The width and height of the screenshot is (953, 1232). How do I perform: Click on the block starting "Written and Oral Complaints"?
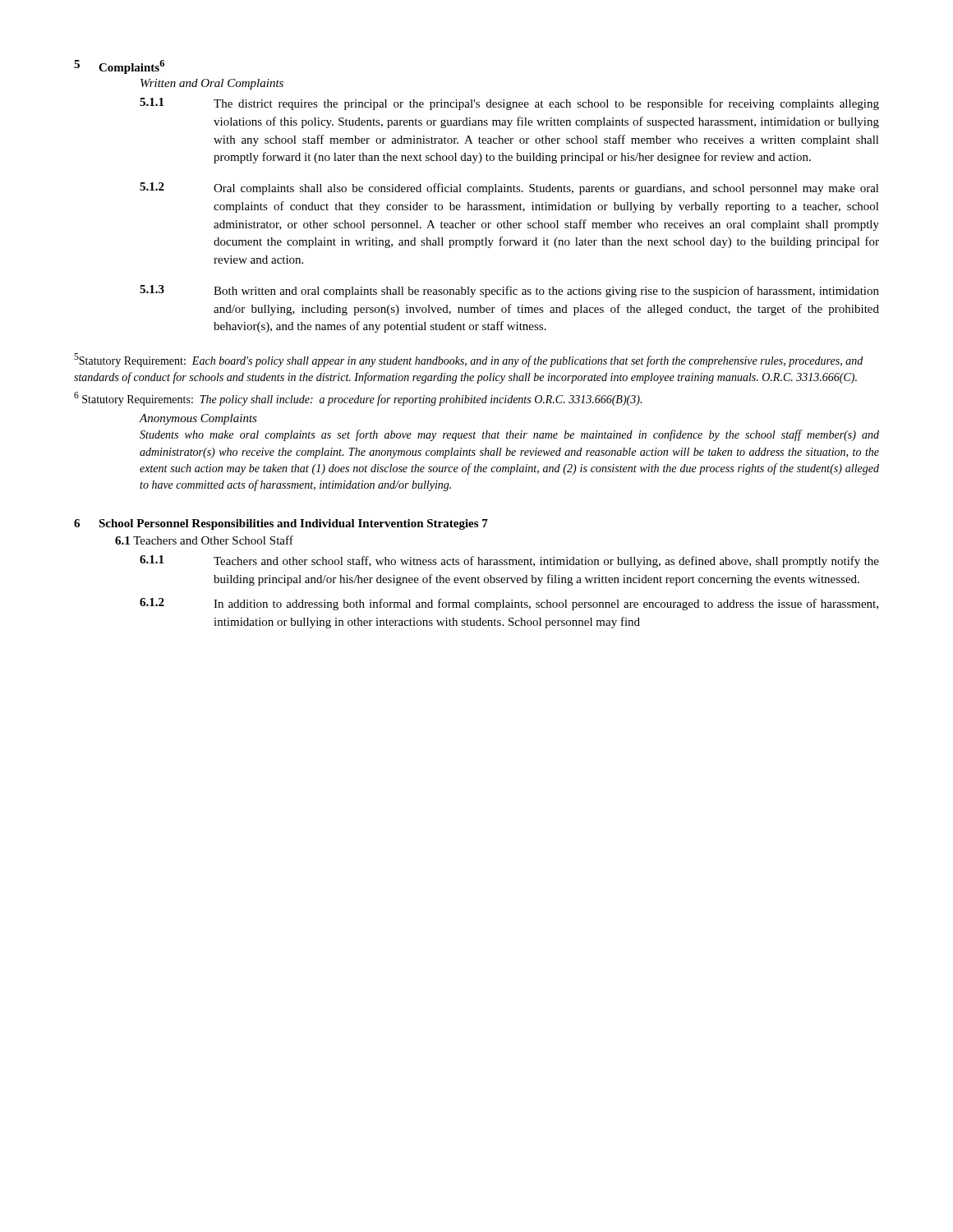pyautogui.click(x=212, y=83)
